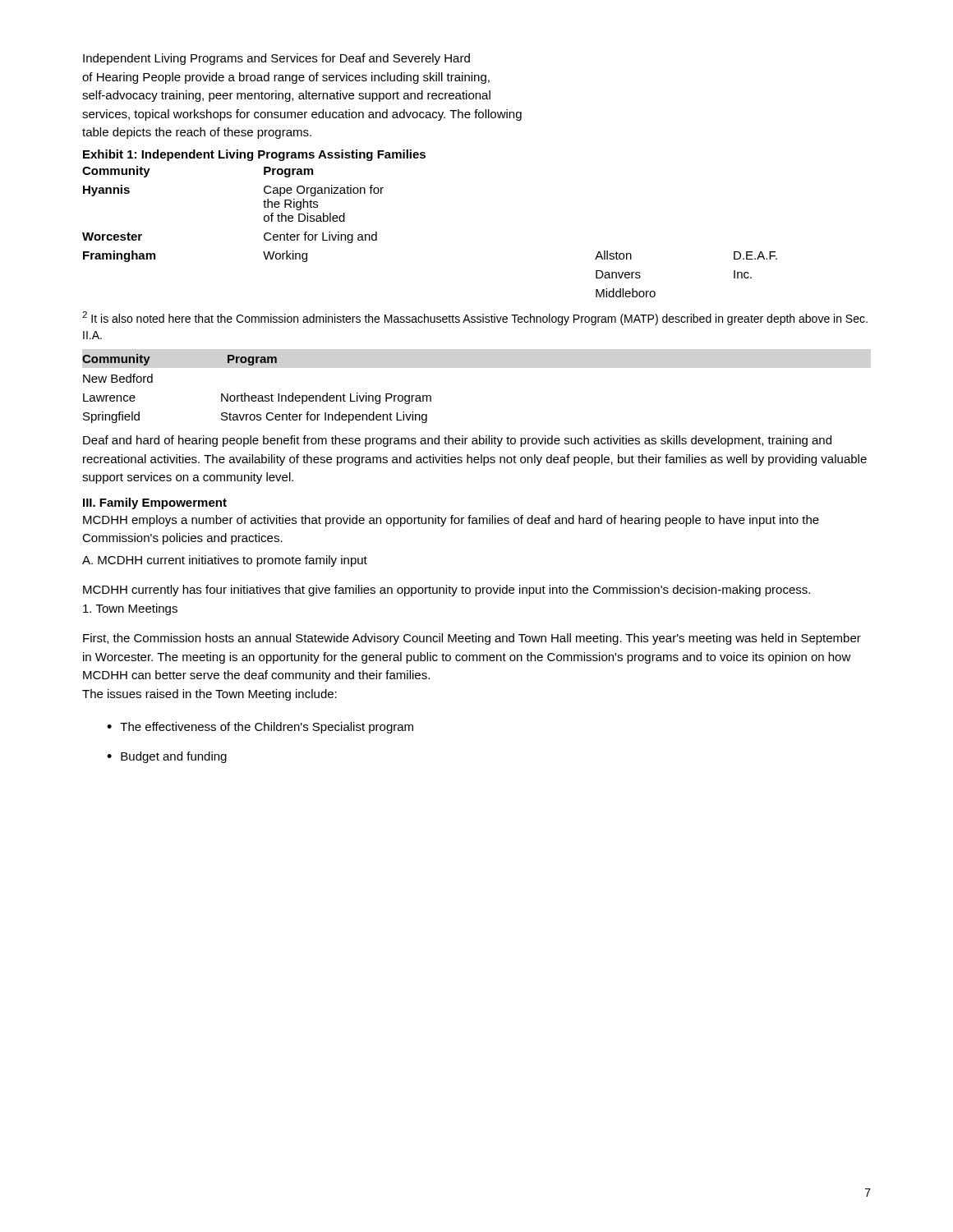This screenshot has height=1232, width=953.
Task: Point to the text starting "Deaf and hard of"
Action: tap(475, 458)
